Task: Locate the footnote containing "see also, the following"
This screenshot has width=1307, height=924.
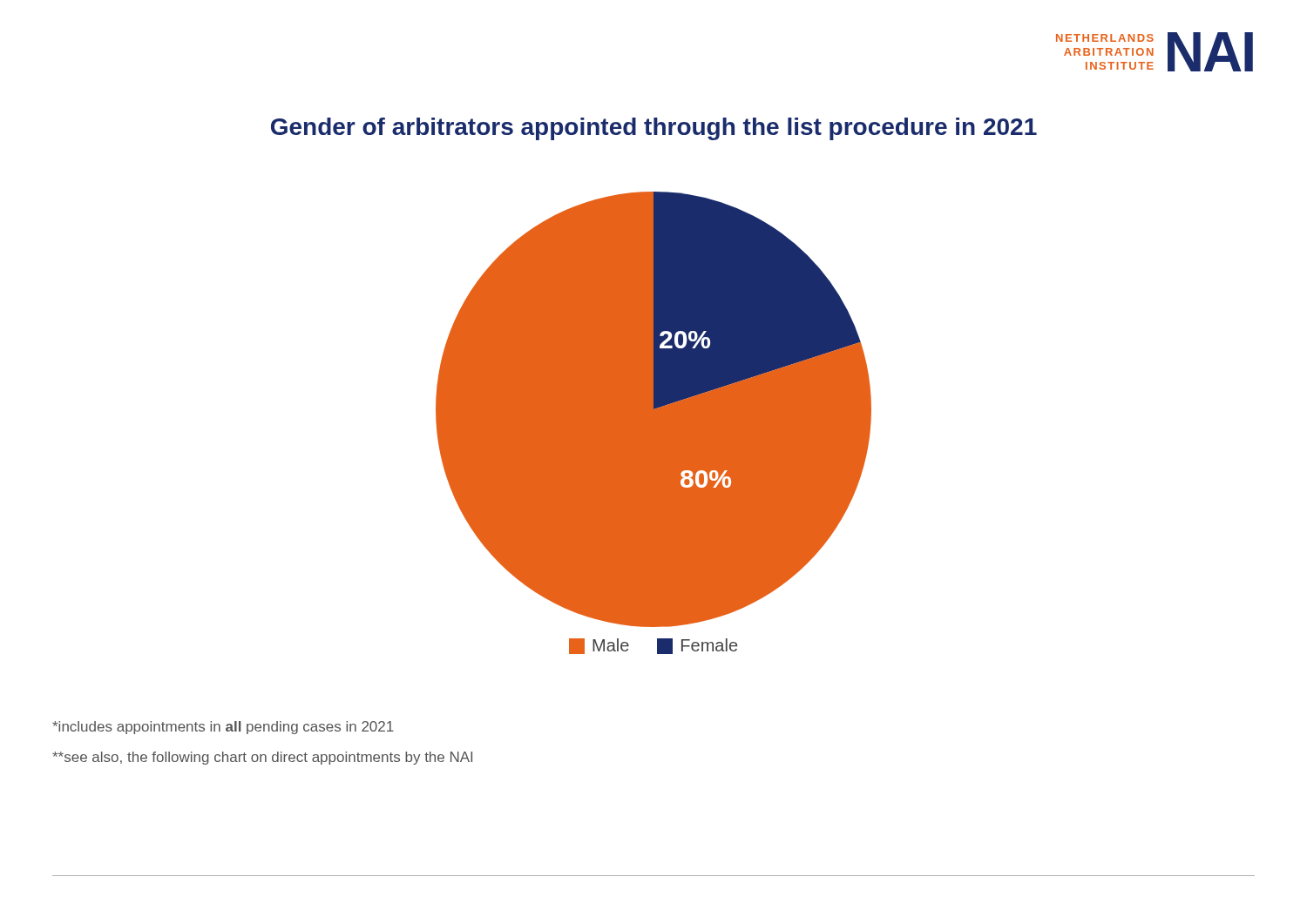Action: tap(263, 757)
